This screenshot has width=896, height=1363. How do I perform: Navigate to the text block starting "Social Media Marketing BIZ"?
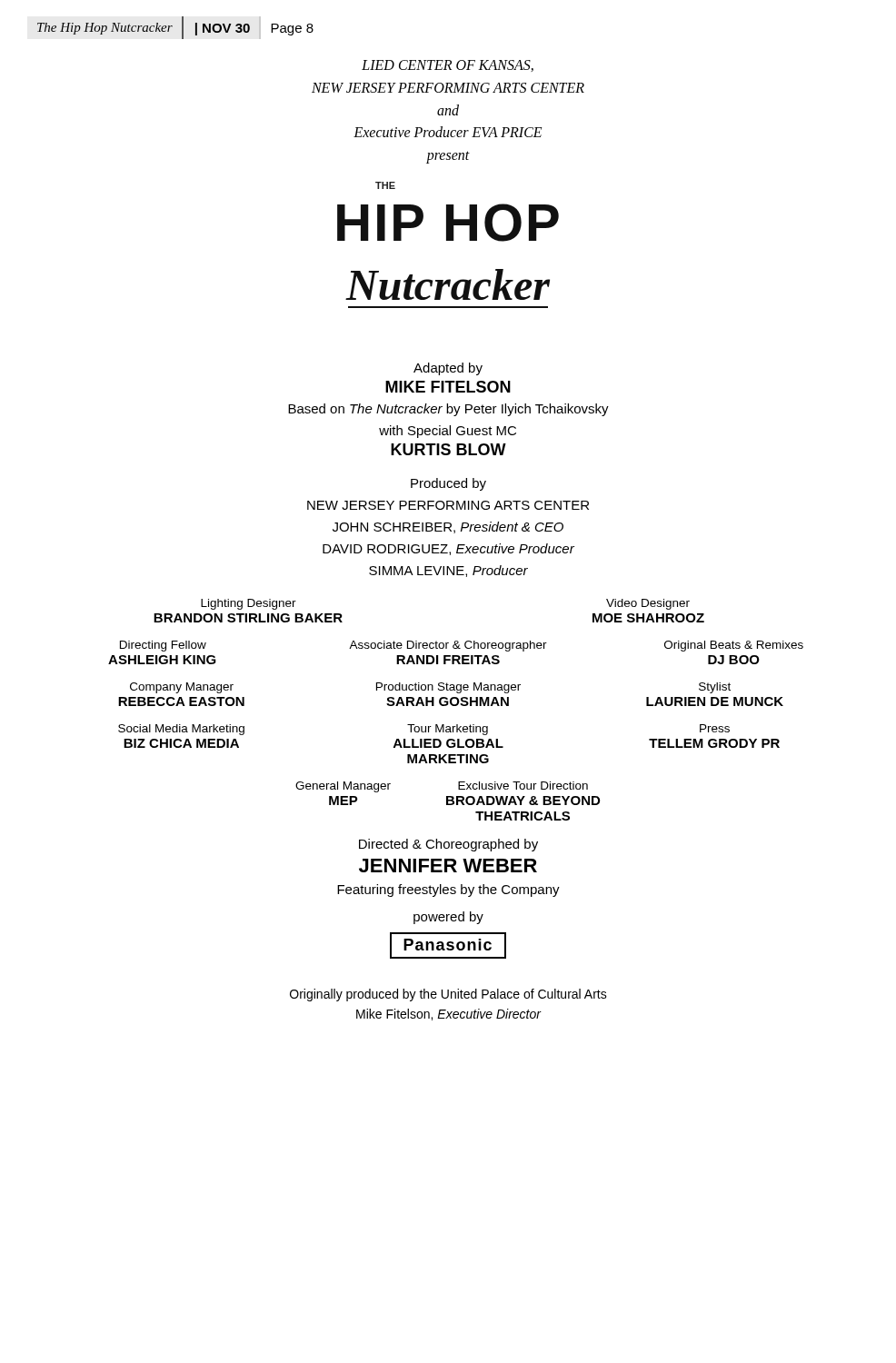pos(181,736)
